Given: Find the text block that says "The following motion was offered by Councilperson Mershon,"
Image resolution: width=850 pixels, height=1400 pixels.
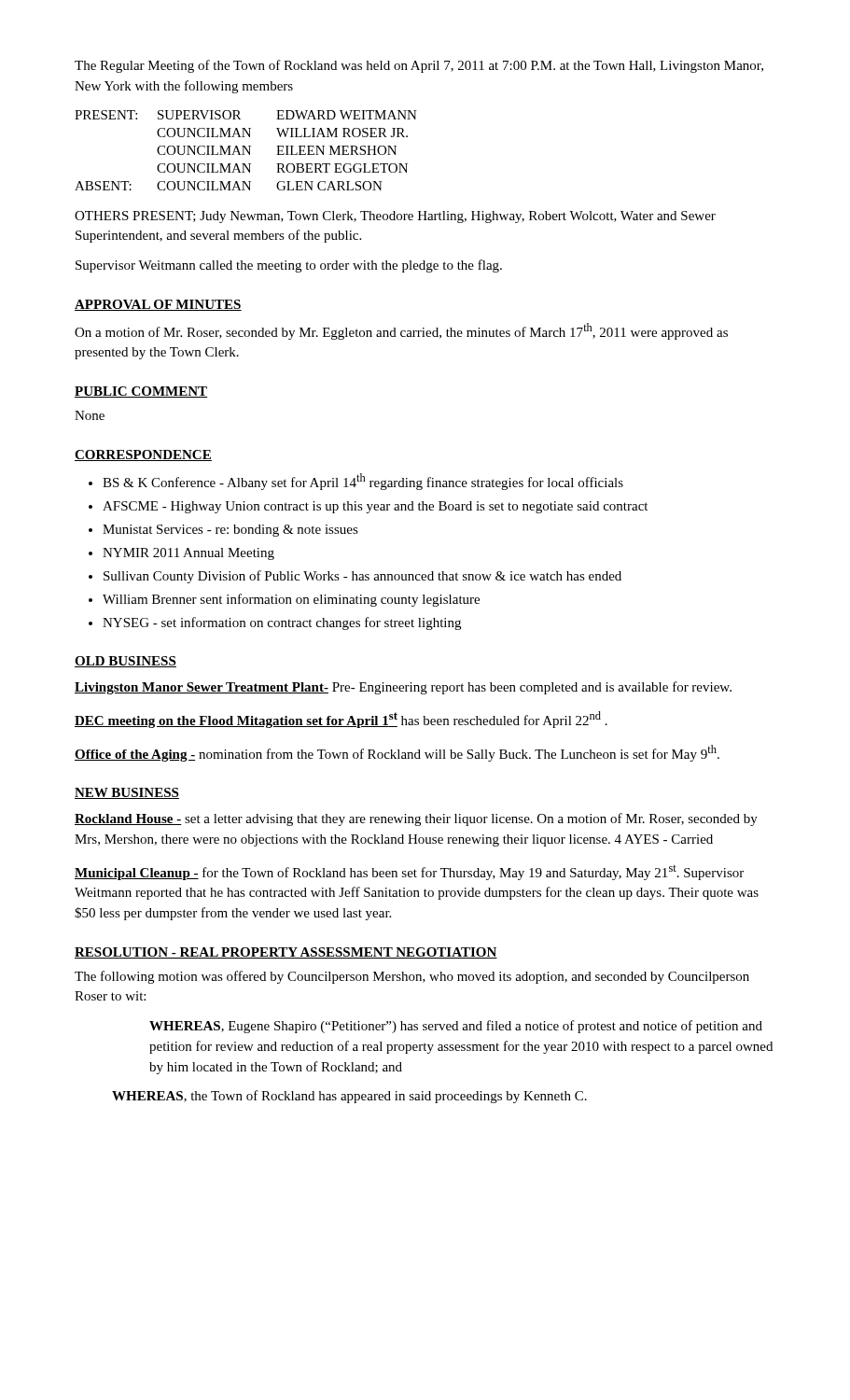Looking at the screenshot, I should (x=425, y=987).
